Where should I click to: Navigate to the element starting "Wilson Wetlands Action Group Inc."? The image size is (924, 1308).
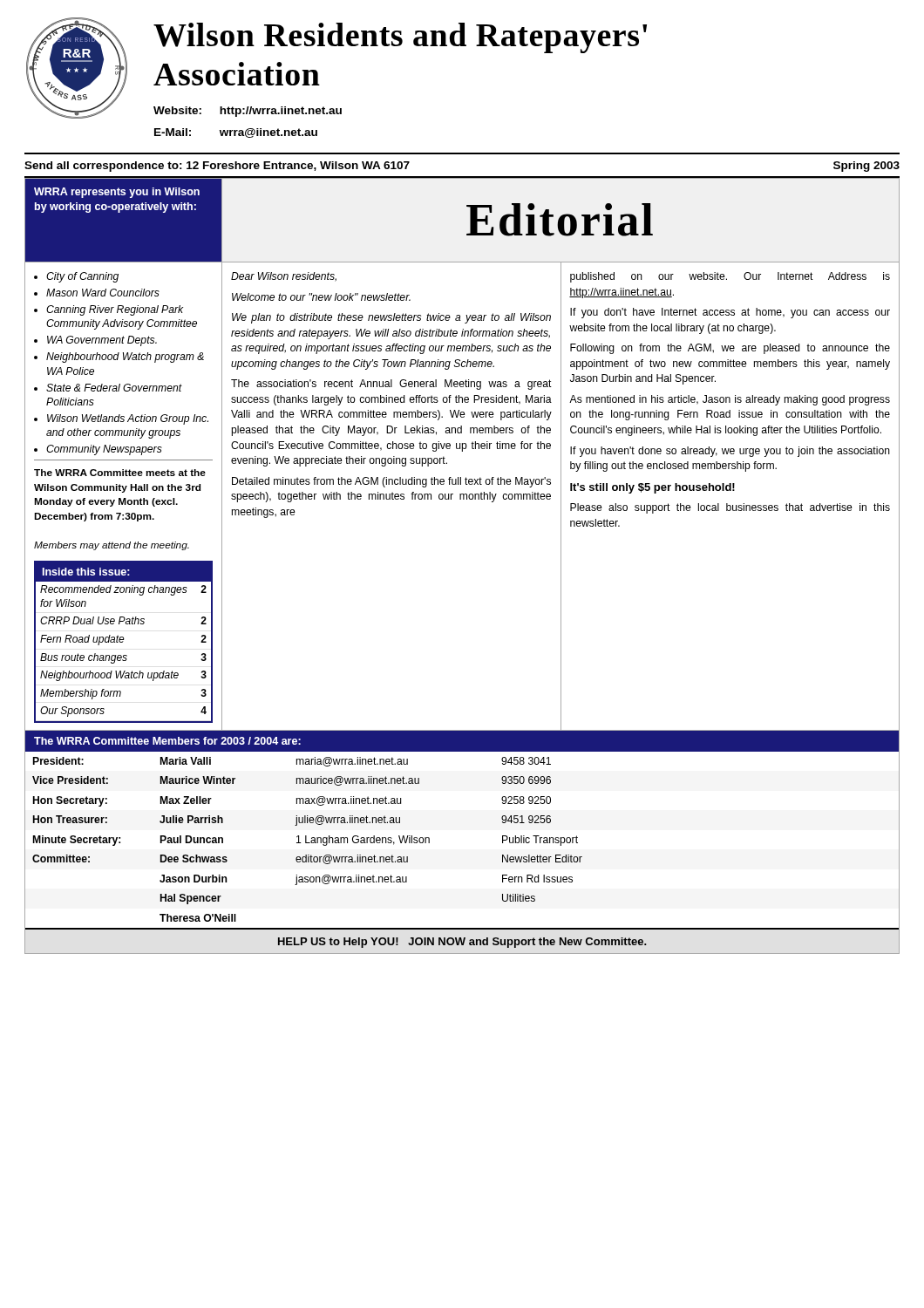[128, 425]
